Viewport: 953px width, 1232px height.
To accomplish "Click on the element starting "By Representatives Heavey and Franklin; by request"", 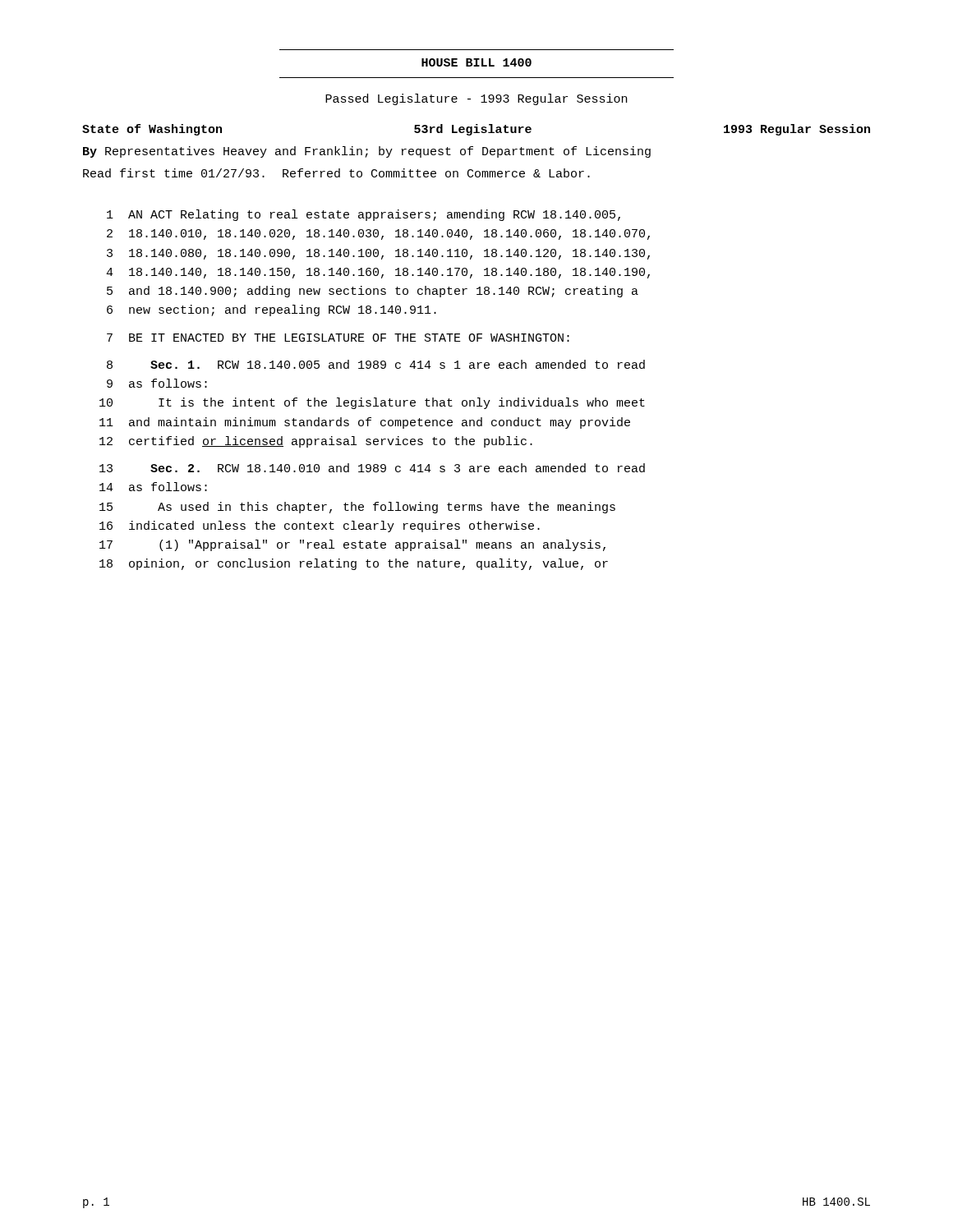I will pyautogui.click(x=367, y=152).
